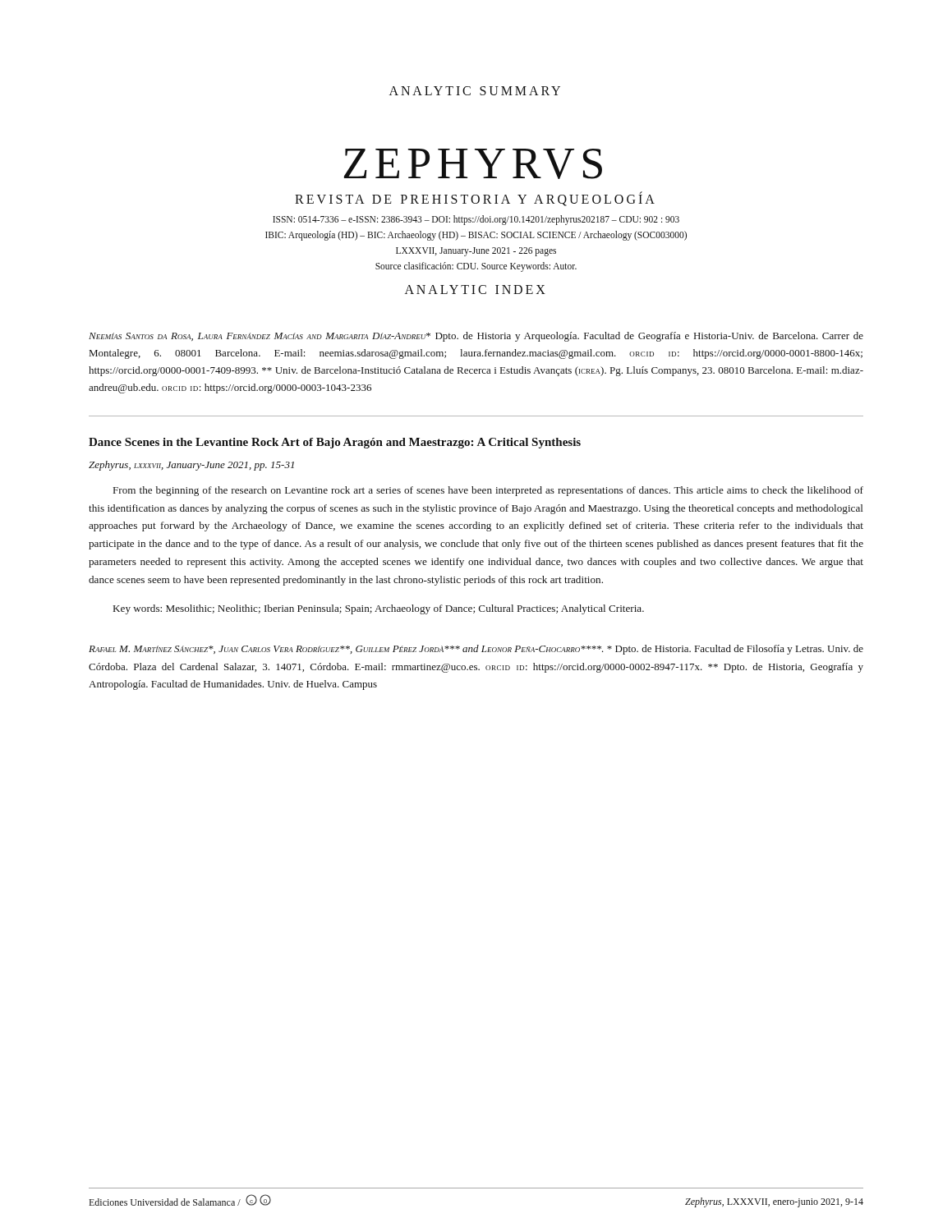
Task: Where does it say "Analytic Index"?
Action: click(476, 289)
